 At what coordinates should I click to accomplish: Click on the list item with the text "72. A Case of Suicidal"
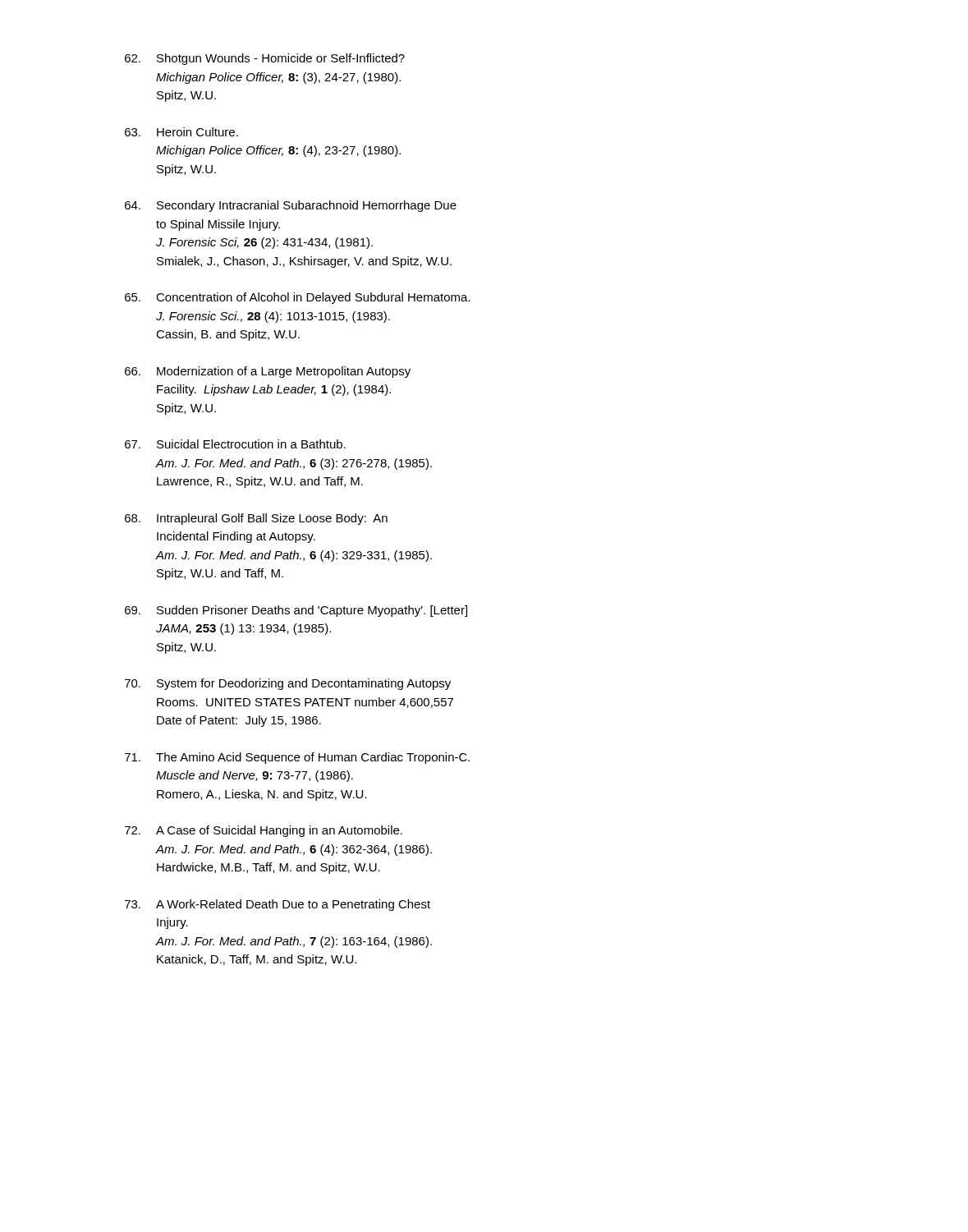coord(264,831)
